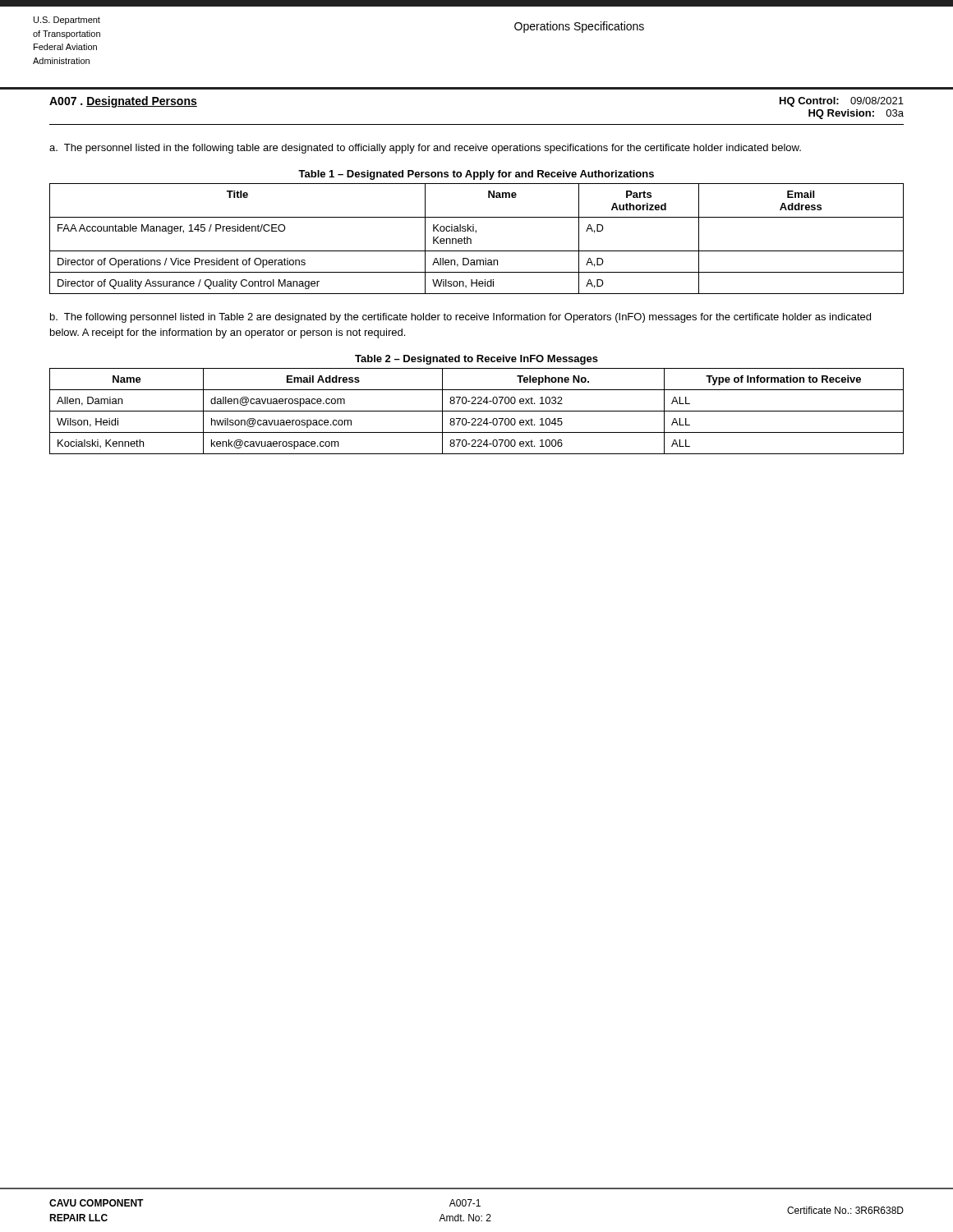Click on the table containing "Director of Operations / Vice"
953x1232 pixels.
tap(476, 238)
